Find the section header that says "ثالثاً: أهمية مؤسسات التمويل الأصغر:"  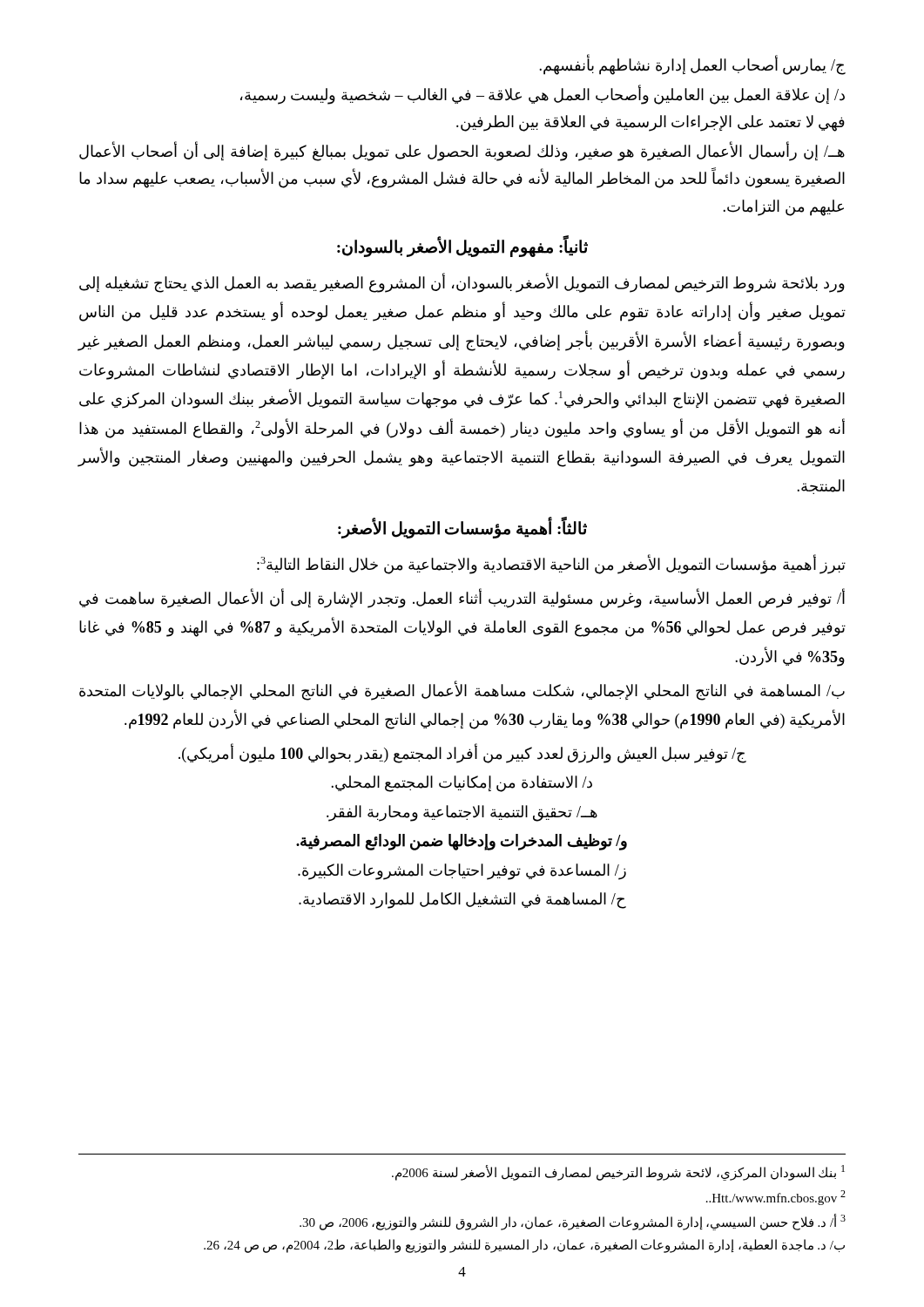(x=462, y=528)
